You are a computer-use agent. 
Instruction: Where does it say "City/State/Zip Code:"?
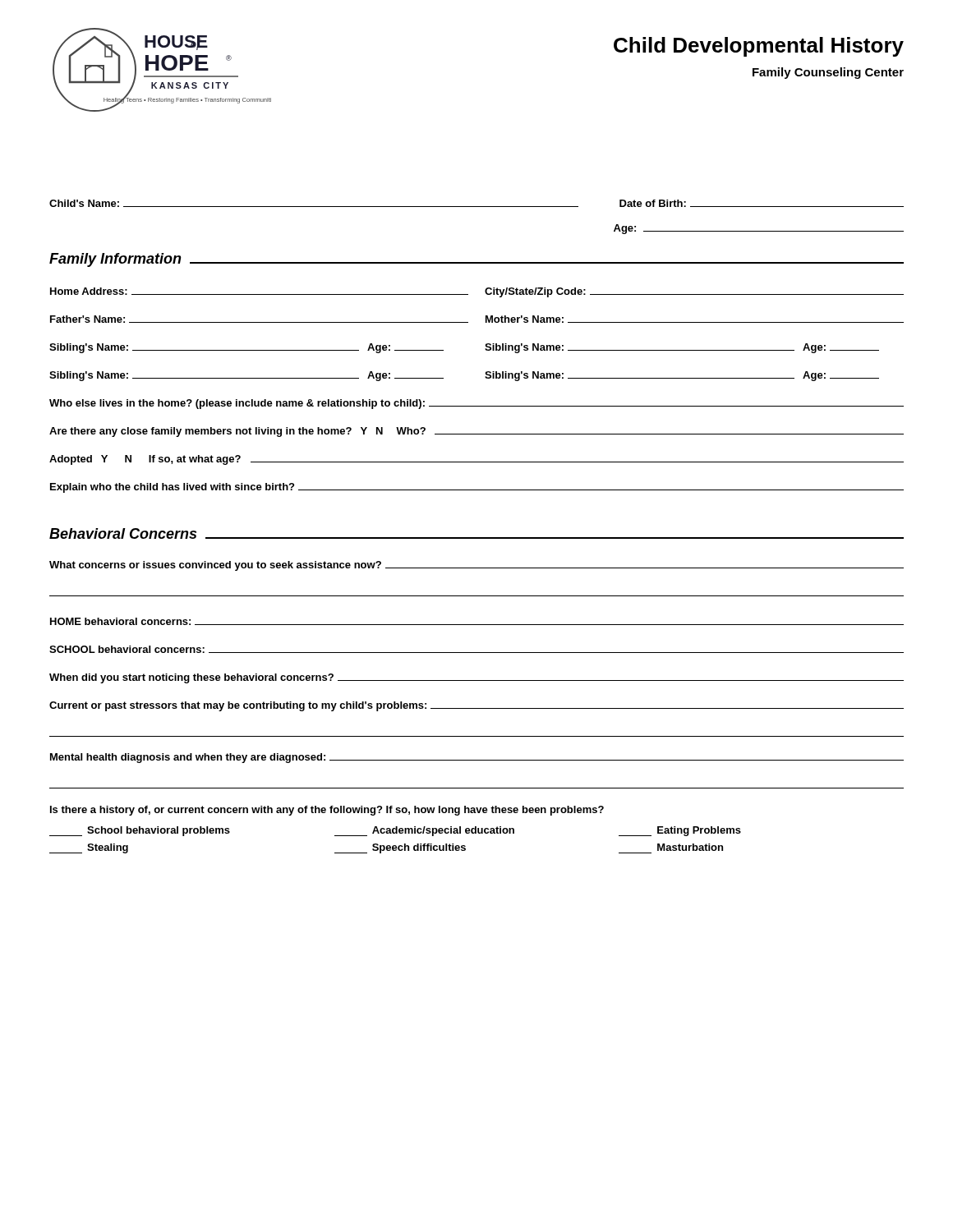tap(694, 289)
